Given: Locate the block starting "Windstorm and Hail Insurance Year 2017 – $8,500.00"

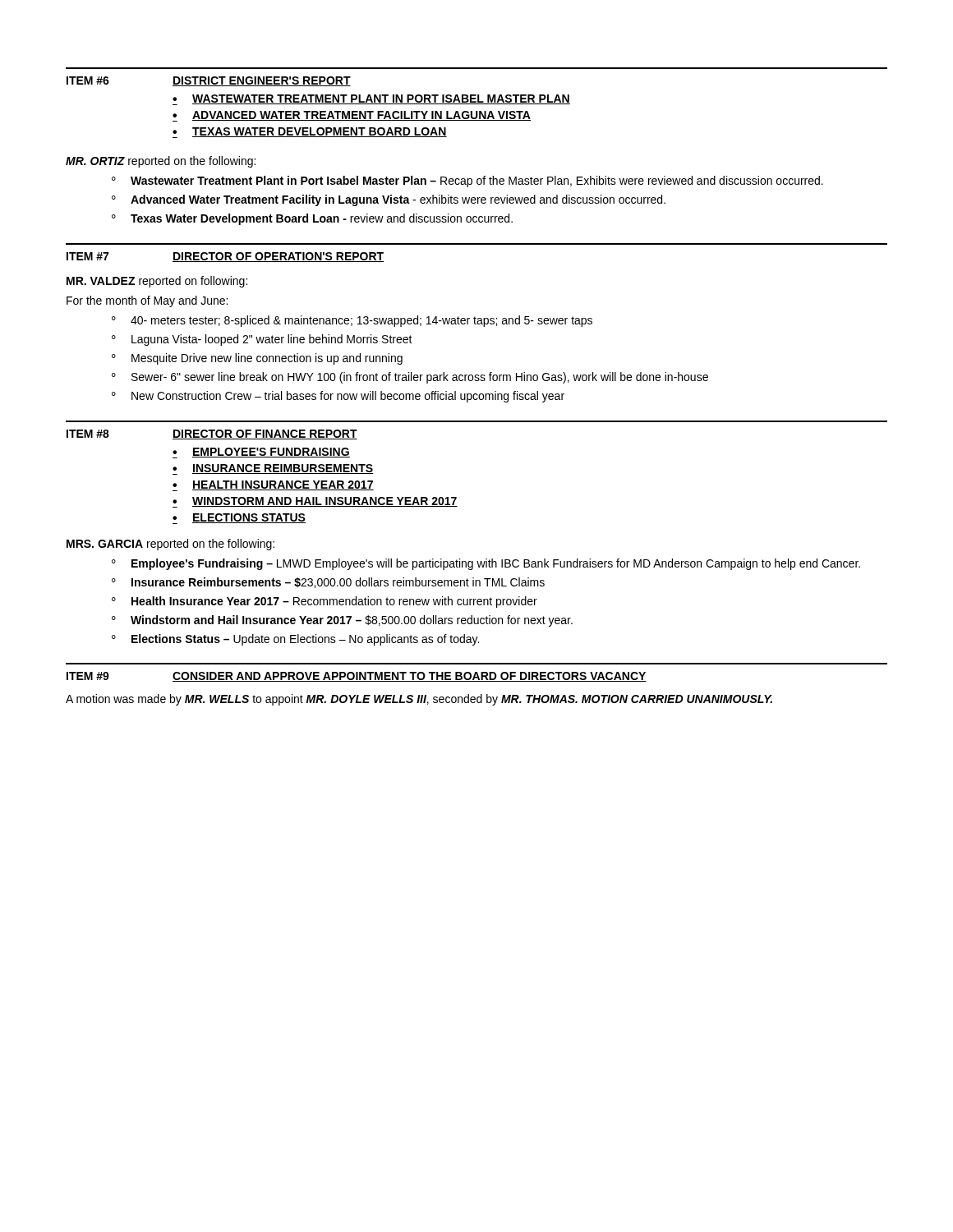Looking at the screenshot, I should 352,620.
